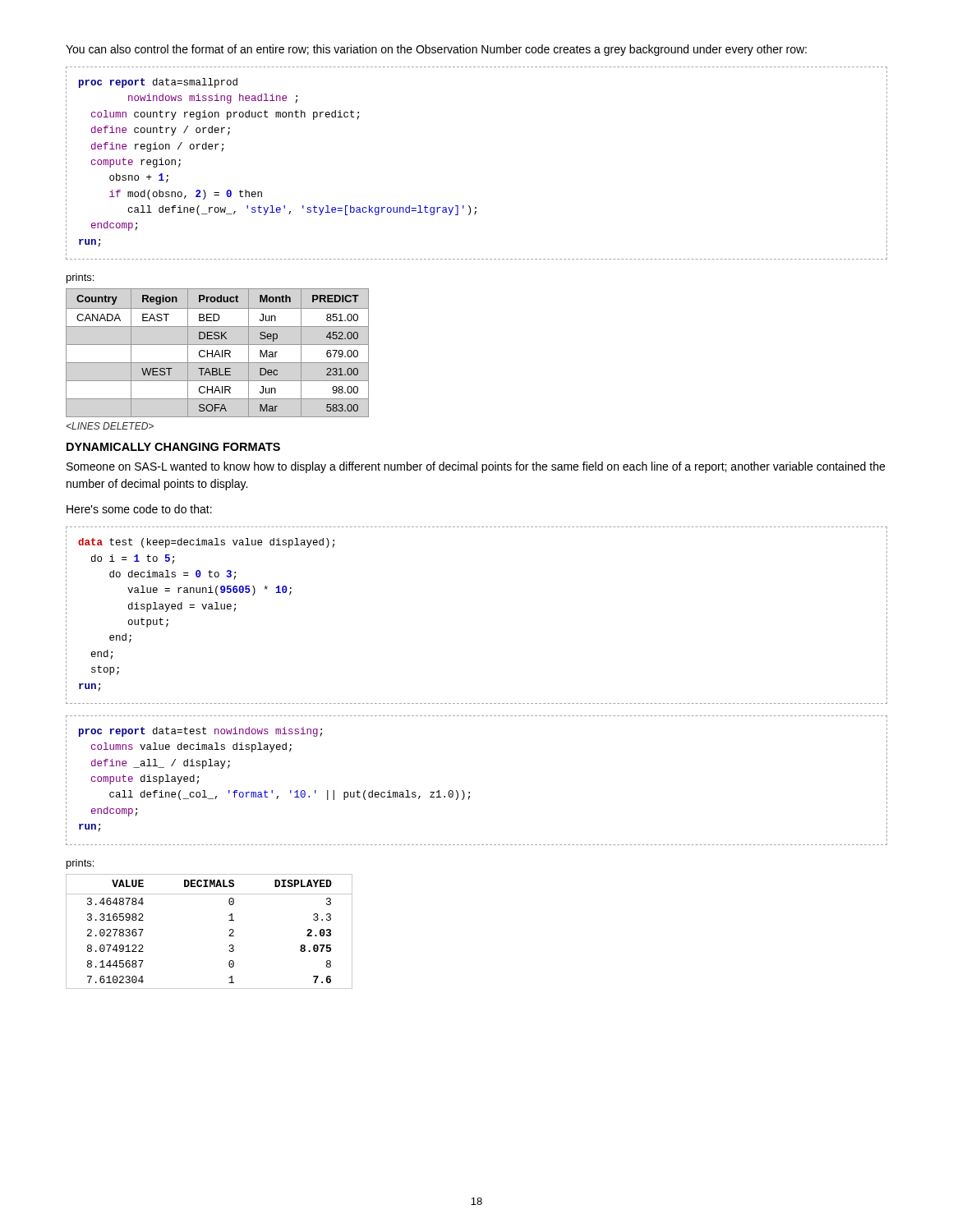953x1232 pixels.
Task: Select the text starting "You can also control the"
Action: pos(437,49)
